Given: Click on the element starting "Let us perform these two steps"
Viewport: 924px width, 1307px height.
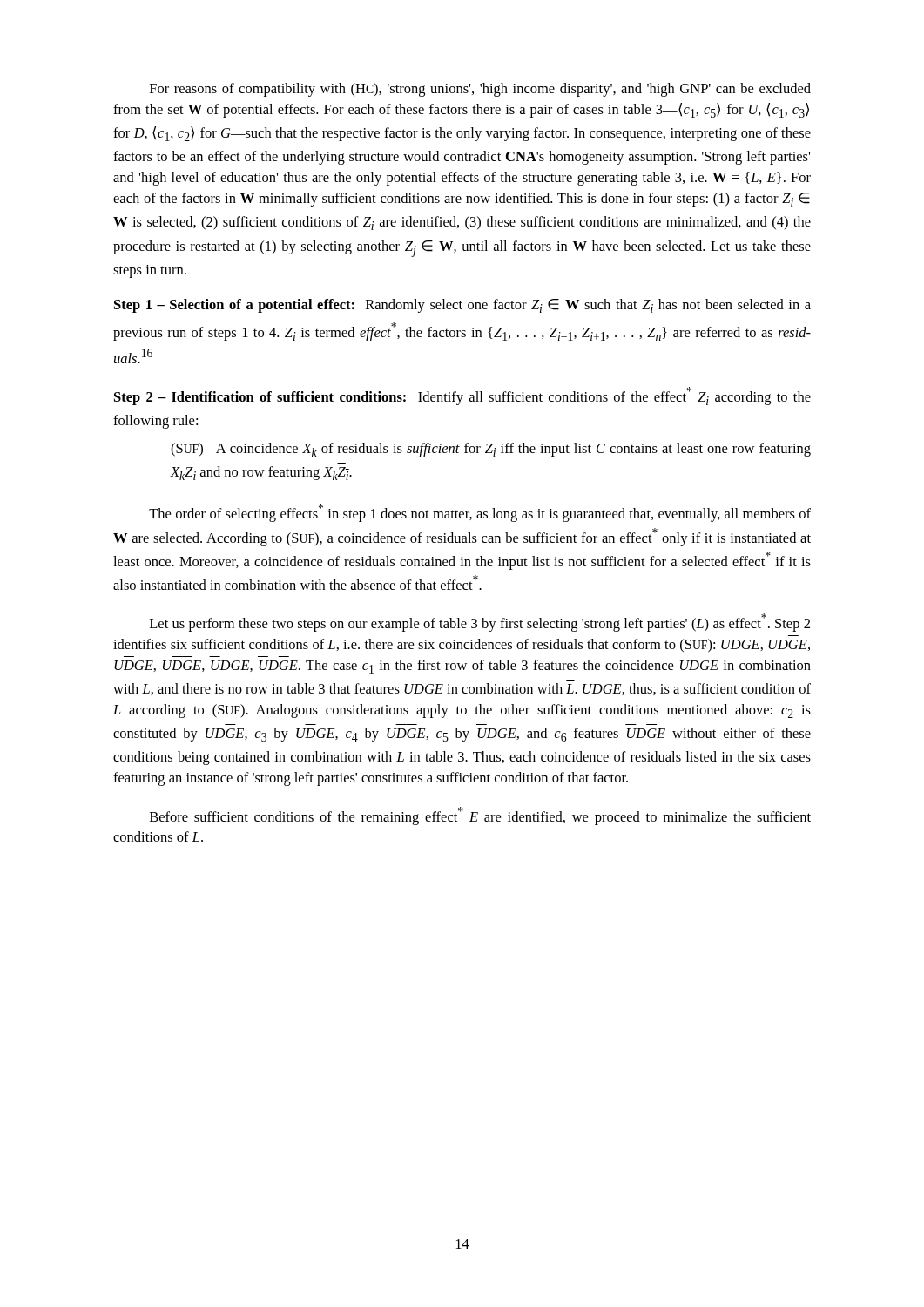Looking at the screenshot, I should [462, 699].
